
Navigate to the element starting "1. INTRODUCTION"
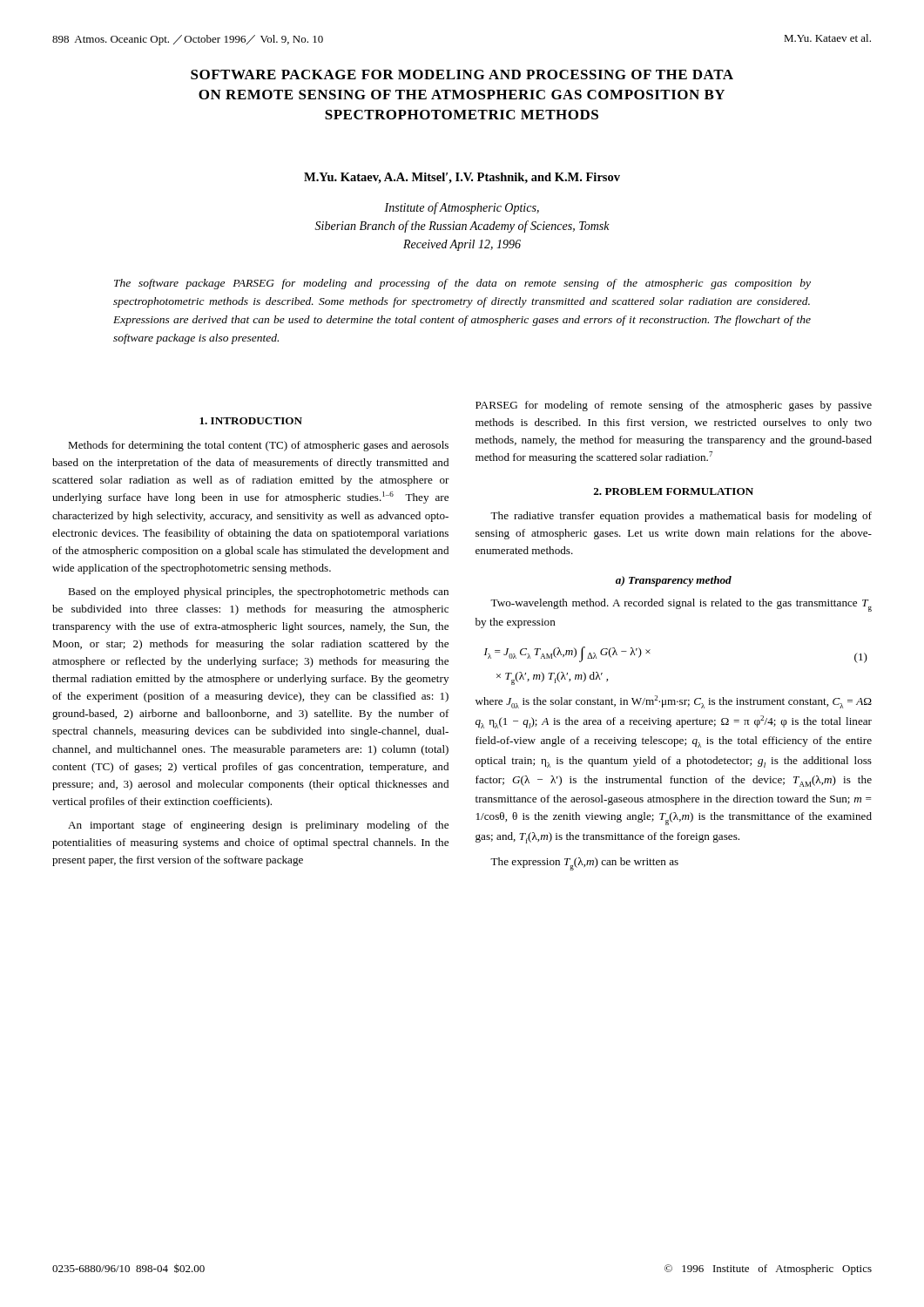click(251, 420)
